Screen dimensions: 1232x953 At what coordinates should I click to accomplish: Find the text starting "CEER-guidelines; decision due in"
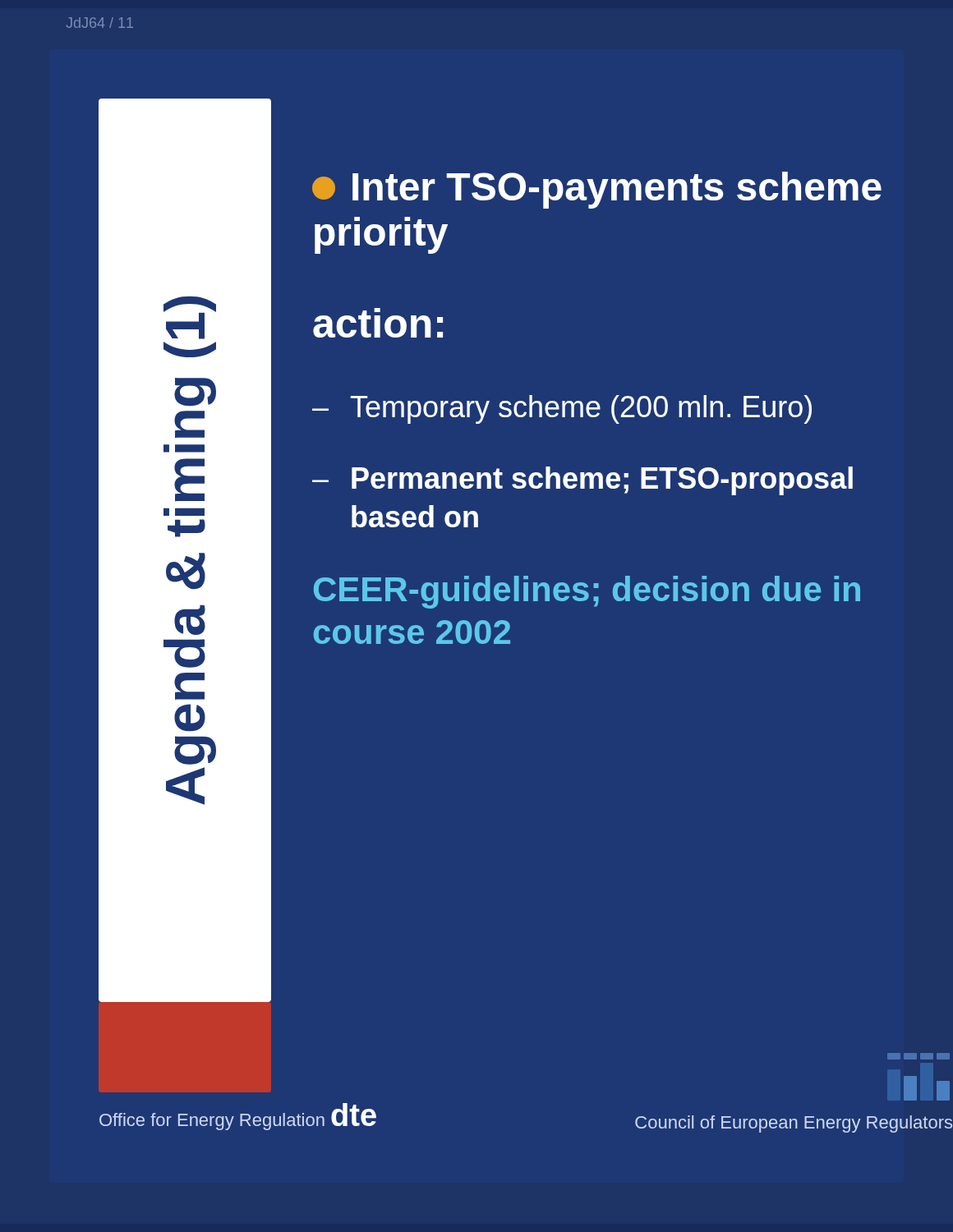624,611
